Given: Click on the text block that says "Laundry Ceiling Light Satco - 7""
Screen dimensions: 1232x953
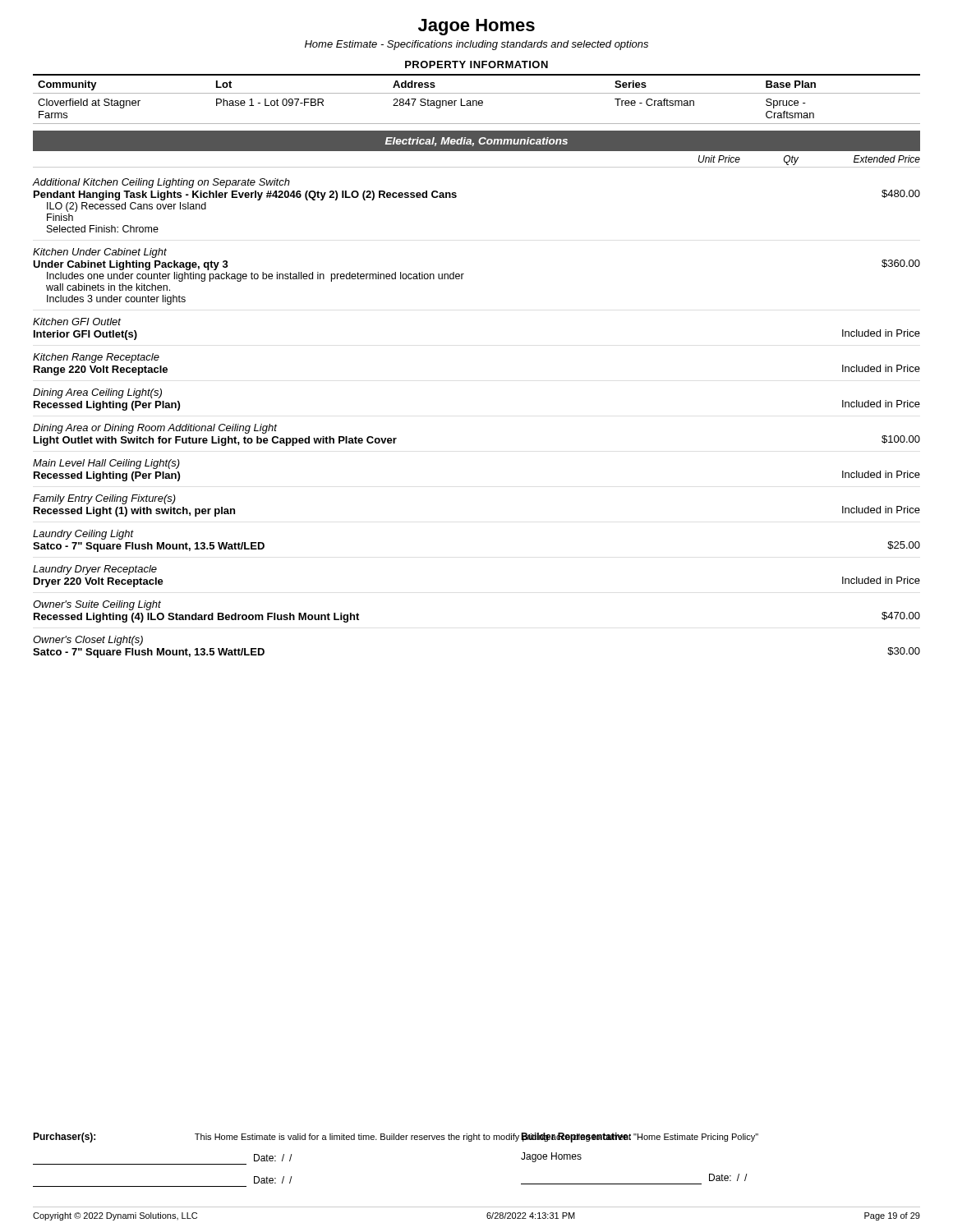Looking at the screenshot, I should click(x=83, y=535).
